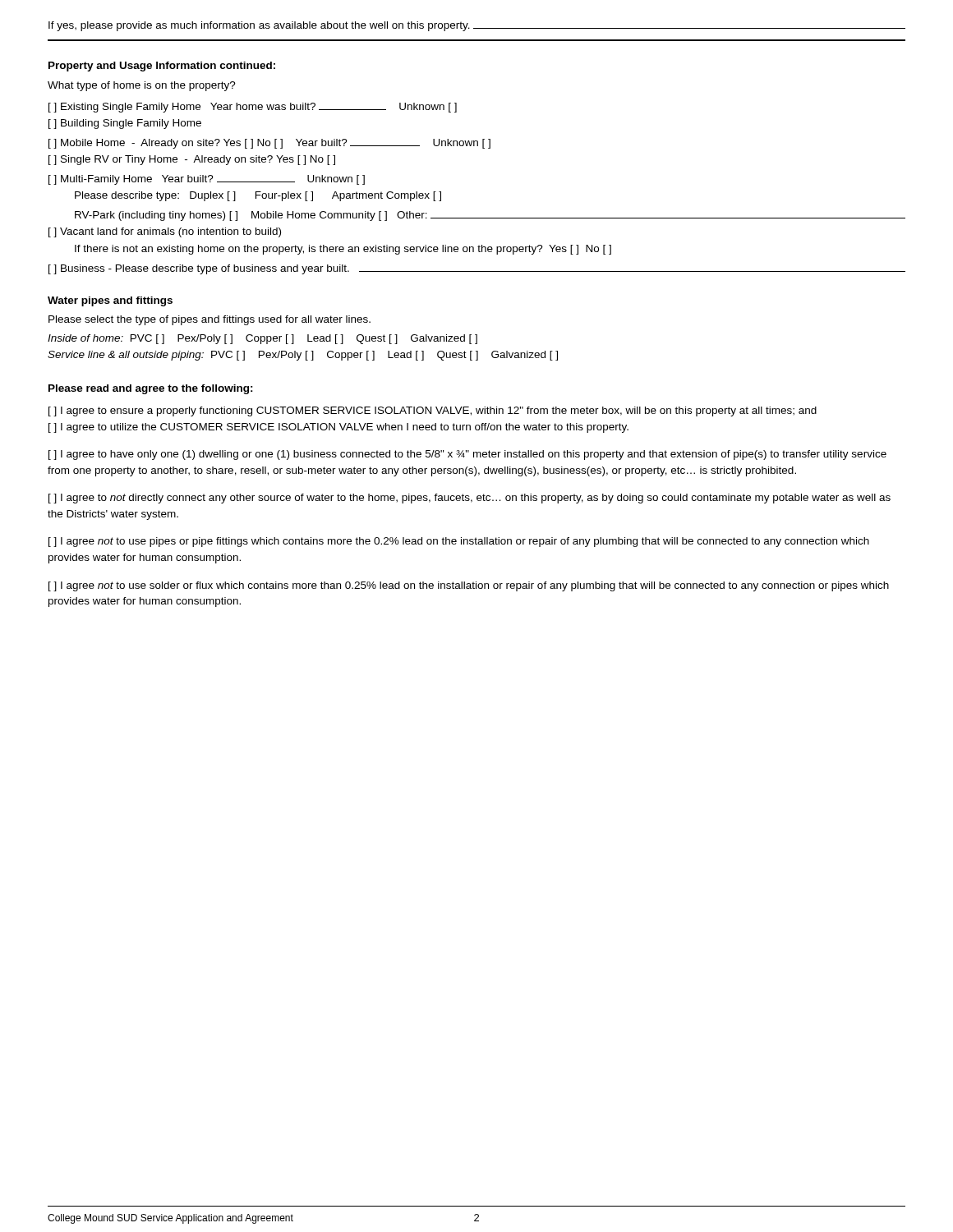The width and height of the screenshot is (953, 1232).
Task: Locate the text block containing "Please select the type of pipes"
Action: (x=209, y=319)
